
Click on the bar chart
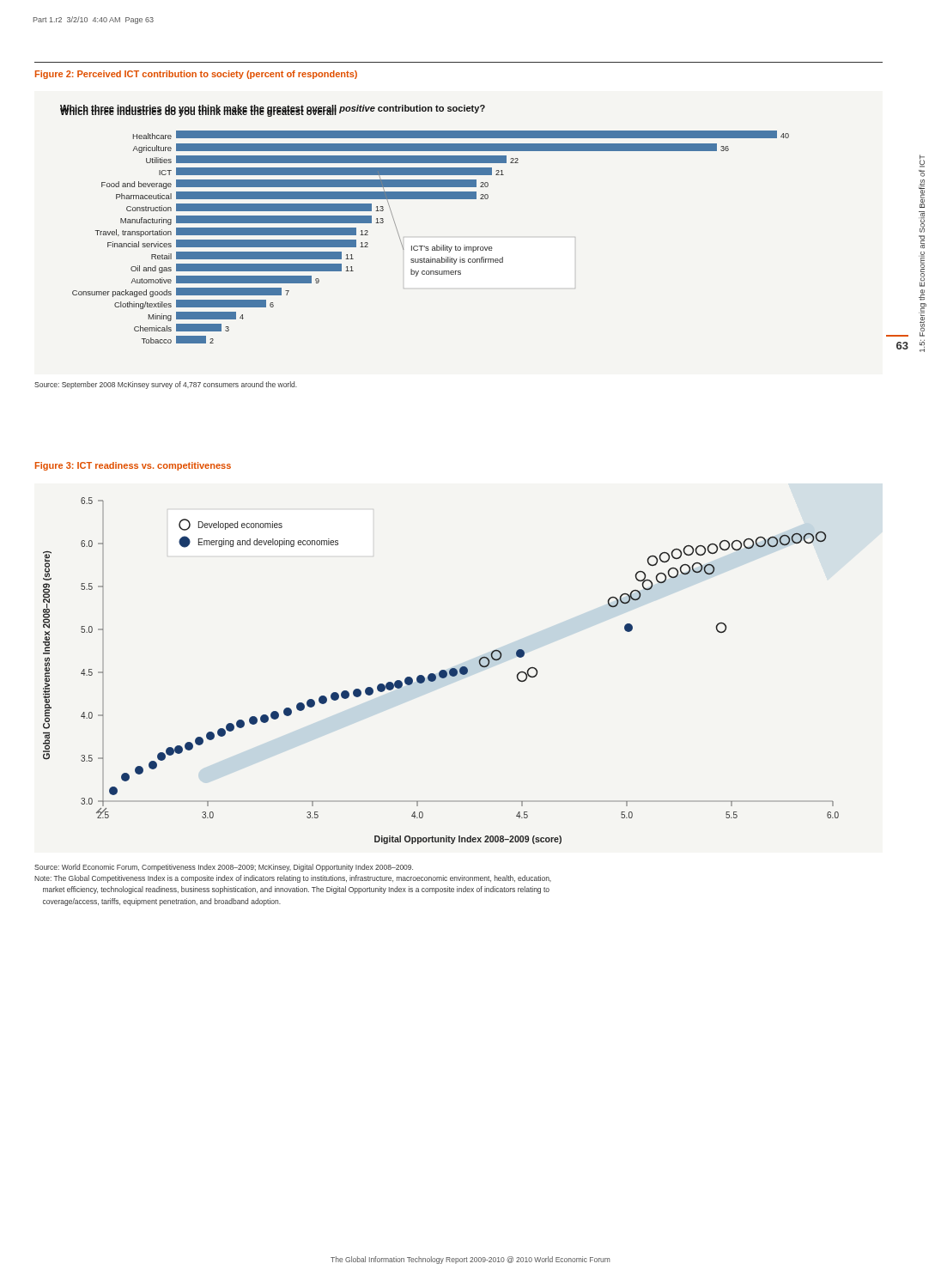coord(459,233)
